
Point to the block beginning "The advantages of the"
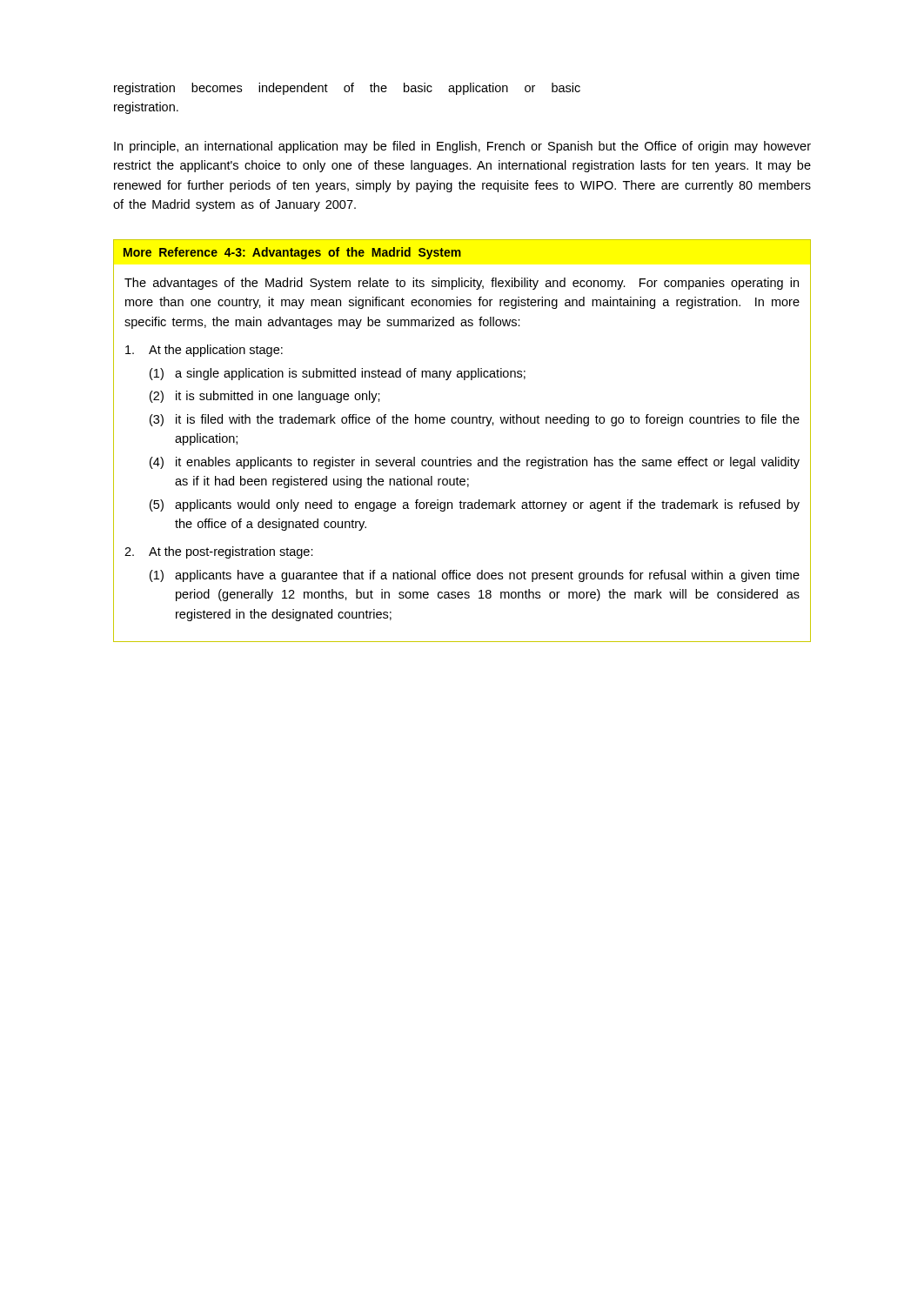coord(462,302)
